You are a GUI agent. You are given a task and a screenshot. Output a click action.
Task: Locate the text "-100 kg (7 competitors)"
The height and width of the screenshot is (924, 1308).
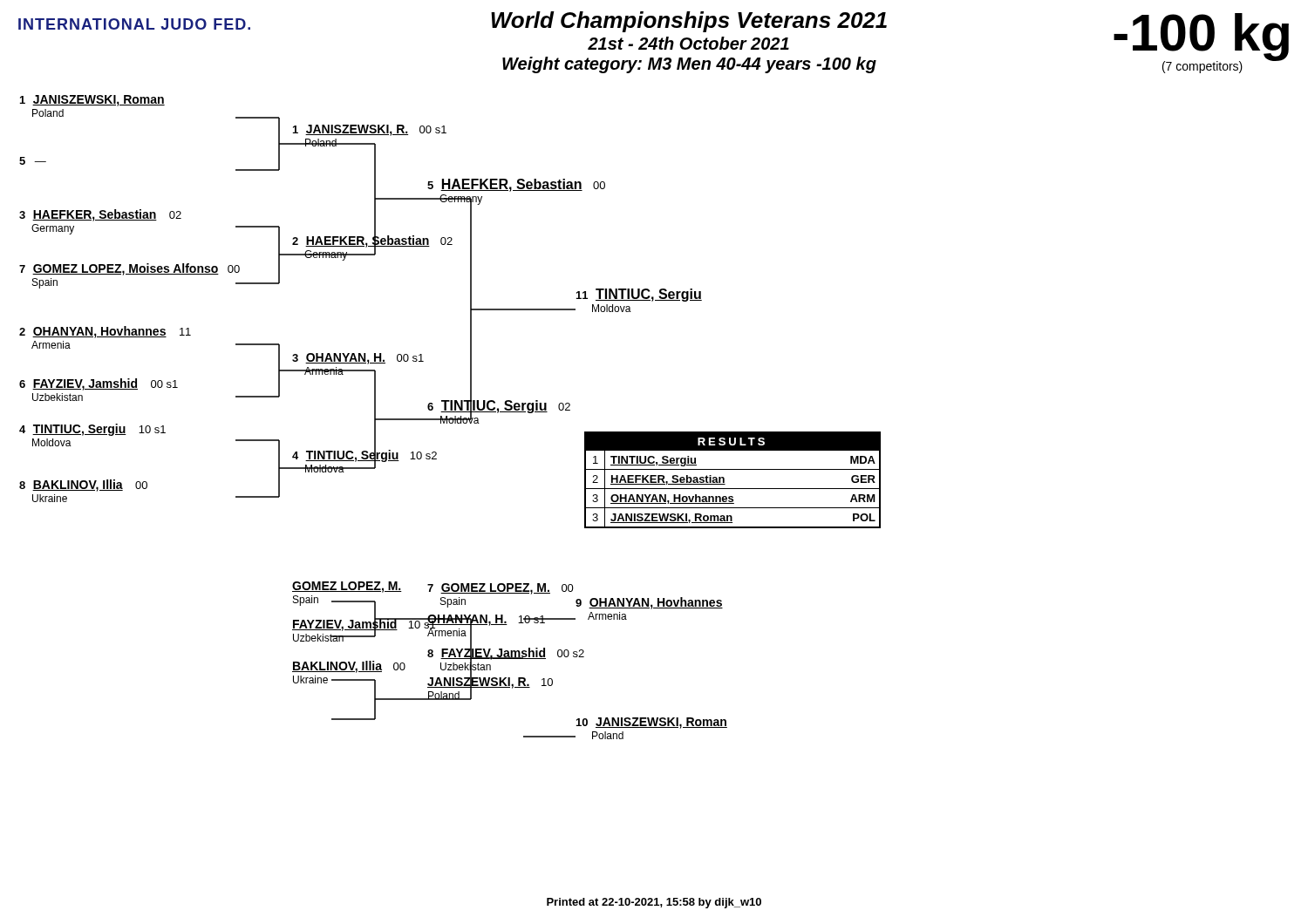(x=1202, y=40)
